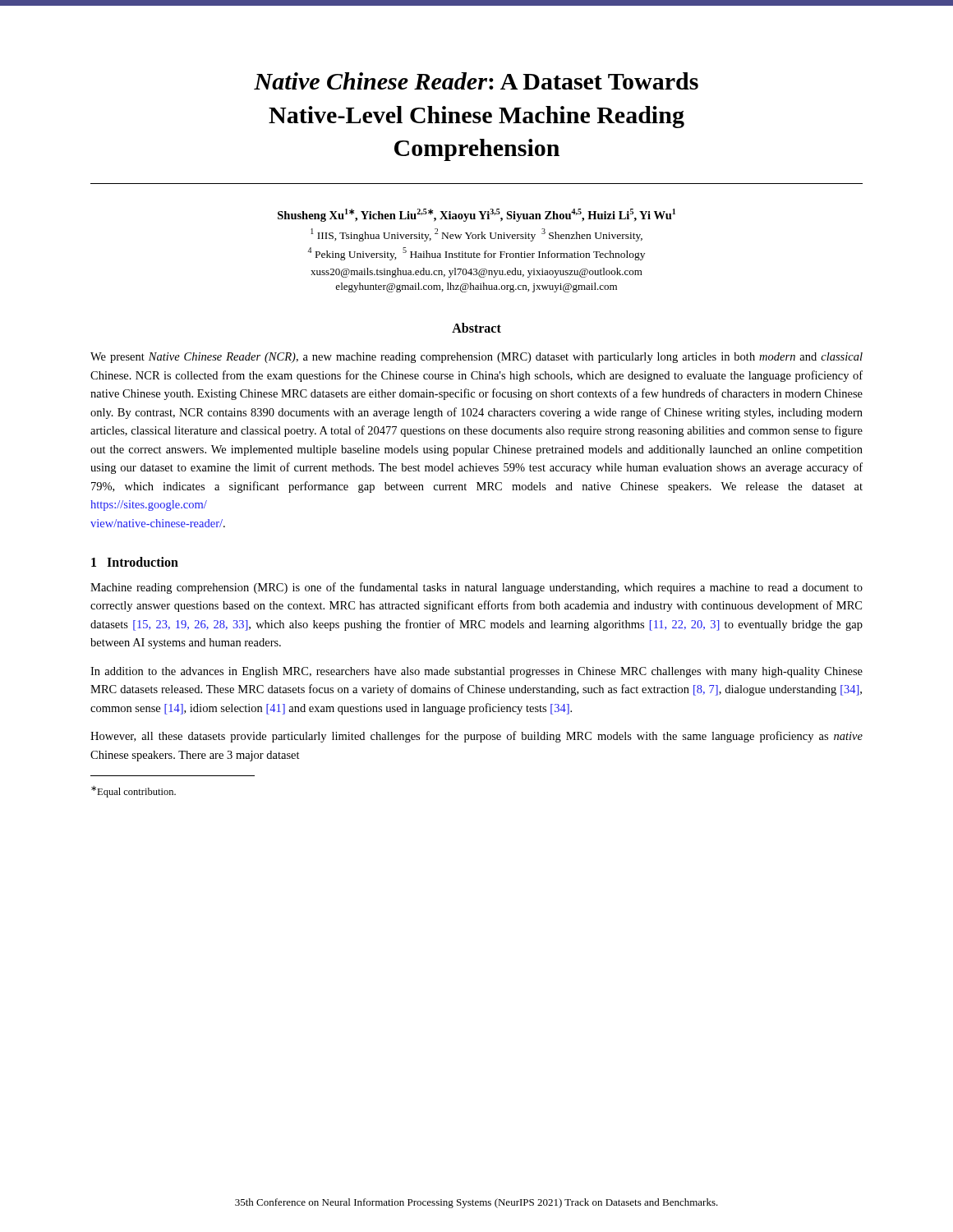Click the title
Image resolution: width=953 pixels, height=1232 pixels.
click(476, 115)
